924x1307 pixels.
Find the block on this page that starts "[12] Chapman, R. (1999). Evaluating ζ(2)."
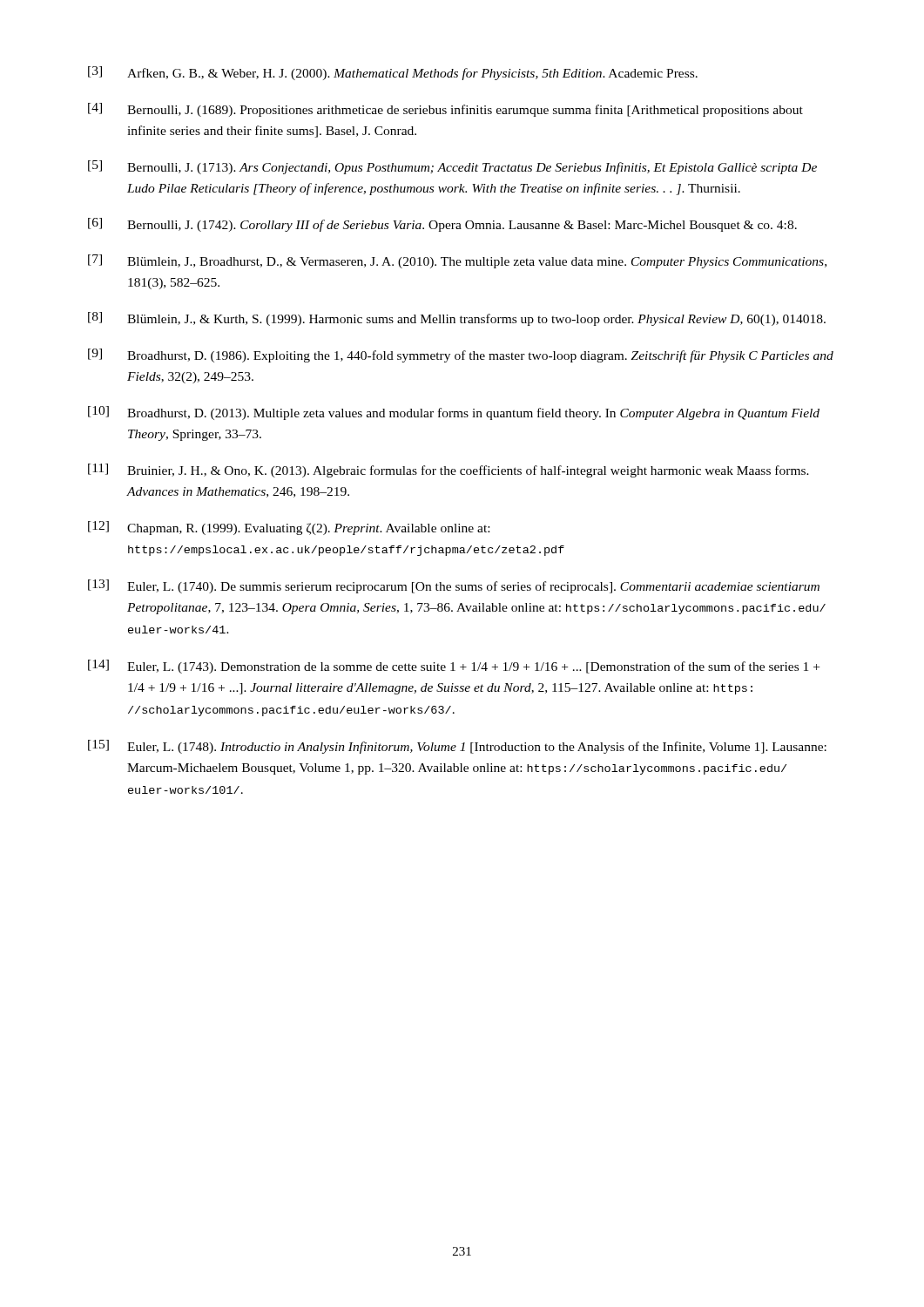pyautogui.click(x=462, y=539)
